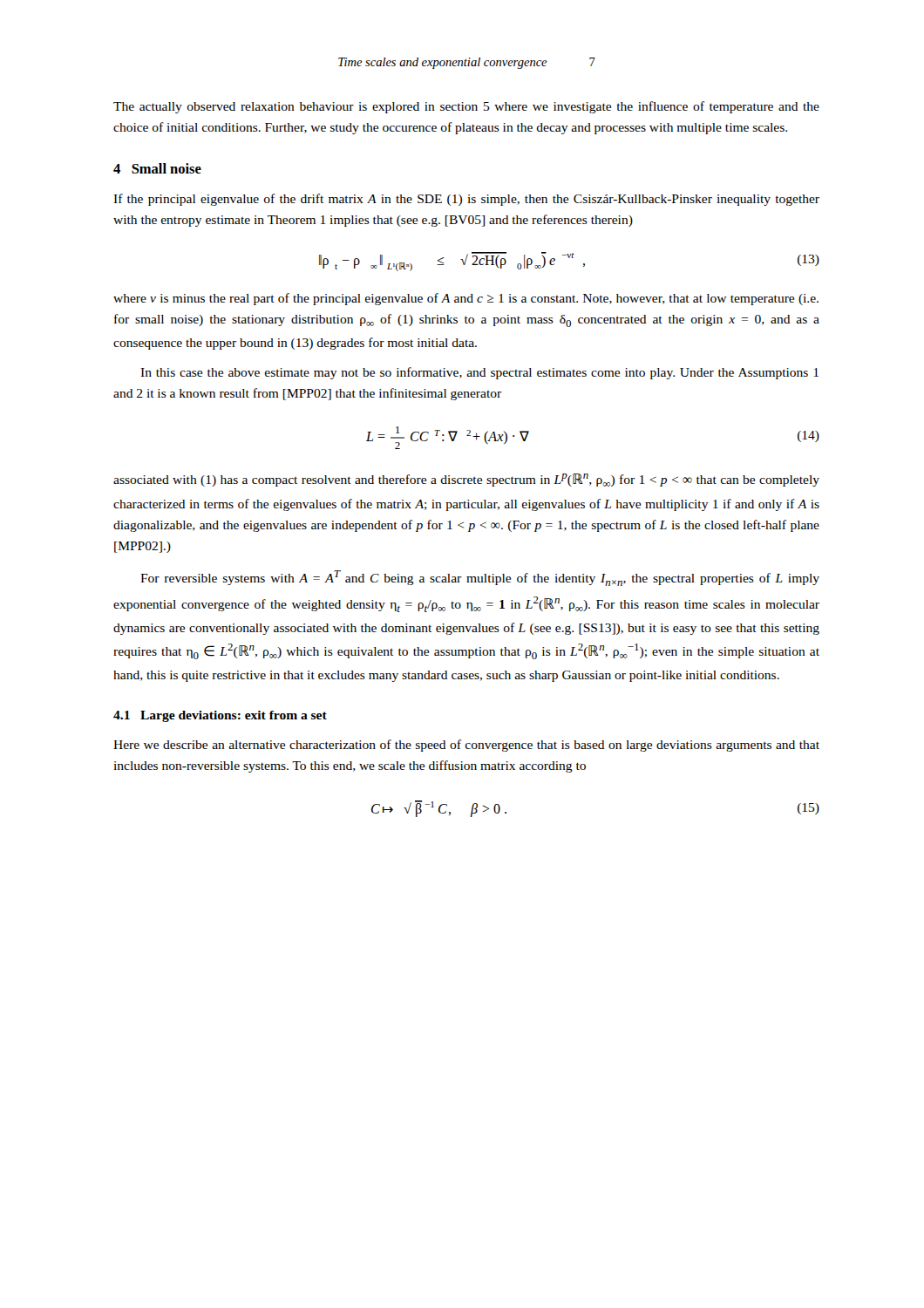
Task: Locate the block starting "C ↦ √ β −1 C , β"
Action: (x=407, y=809)
